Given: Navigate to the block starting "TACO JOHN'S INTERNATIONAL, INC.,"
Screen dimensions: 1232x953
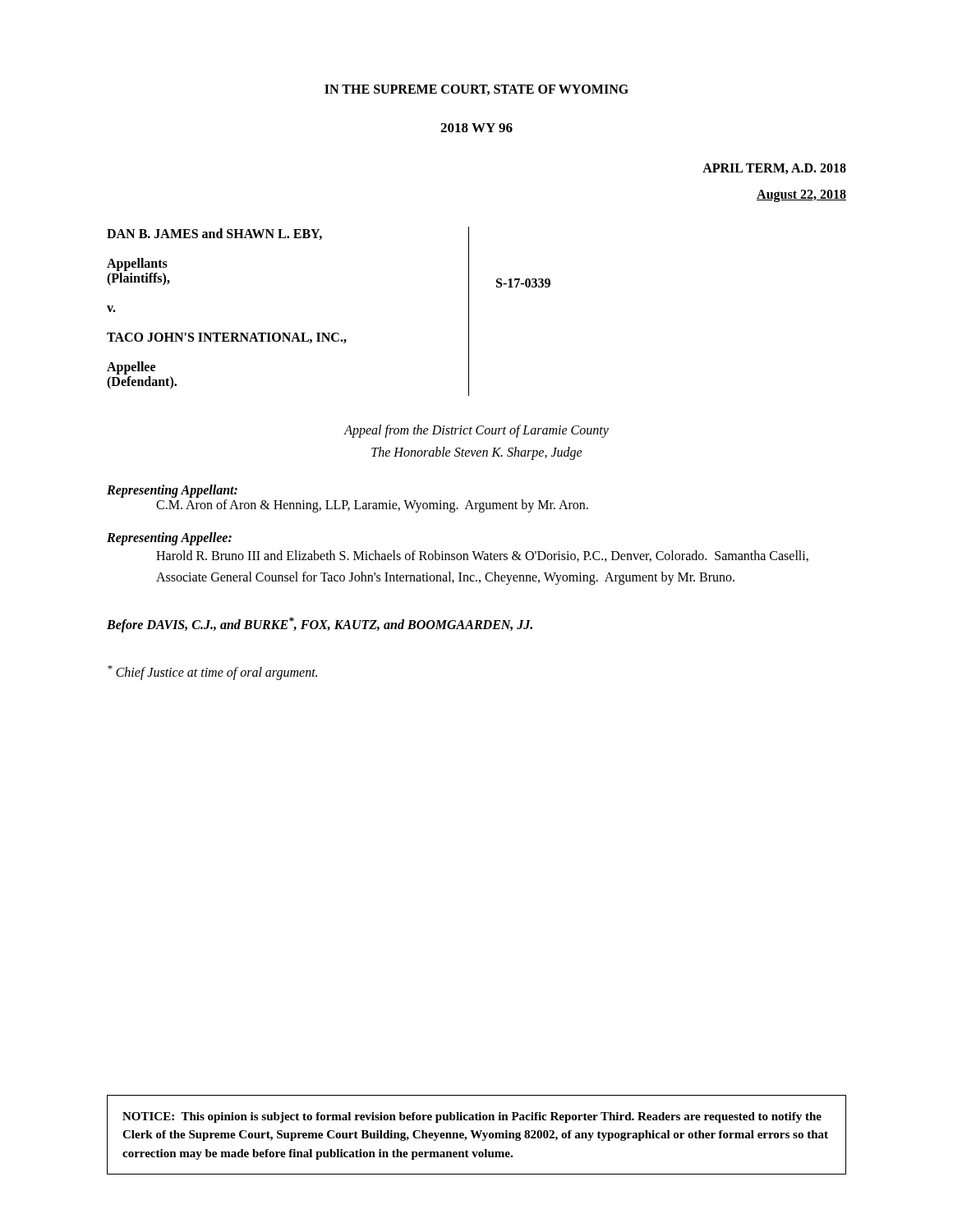Looking at the screenshot, I should [227, 337].
